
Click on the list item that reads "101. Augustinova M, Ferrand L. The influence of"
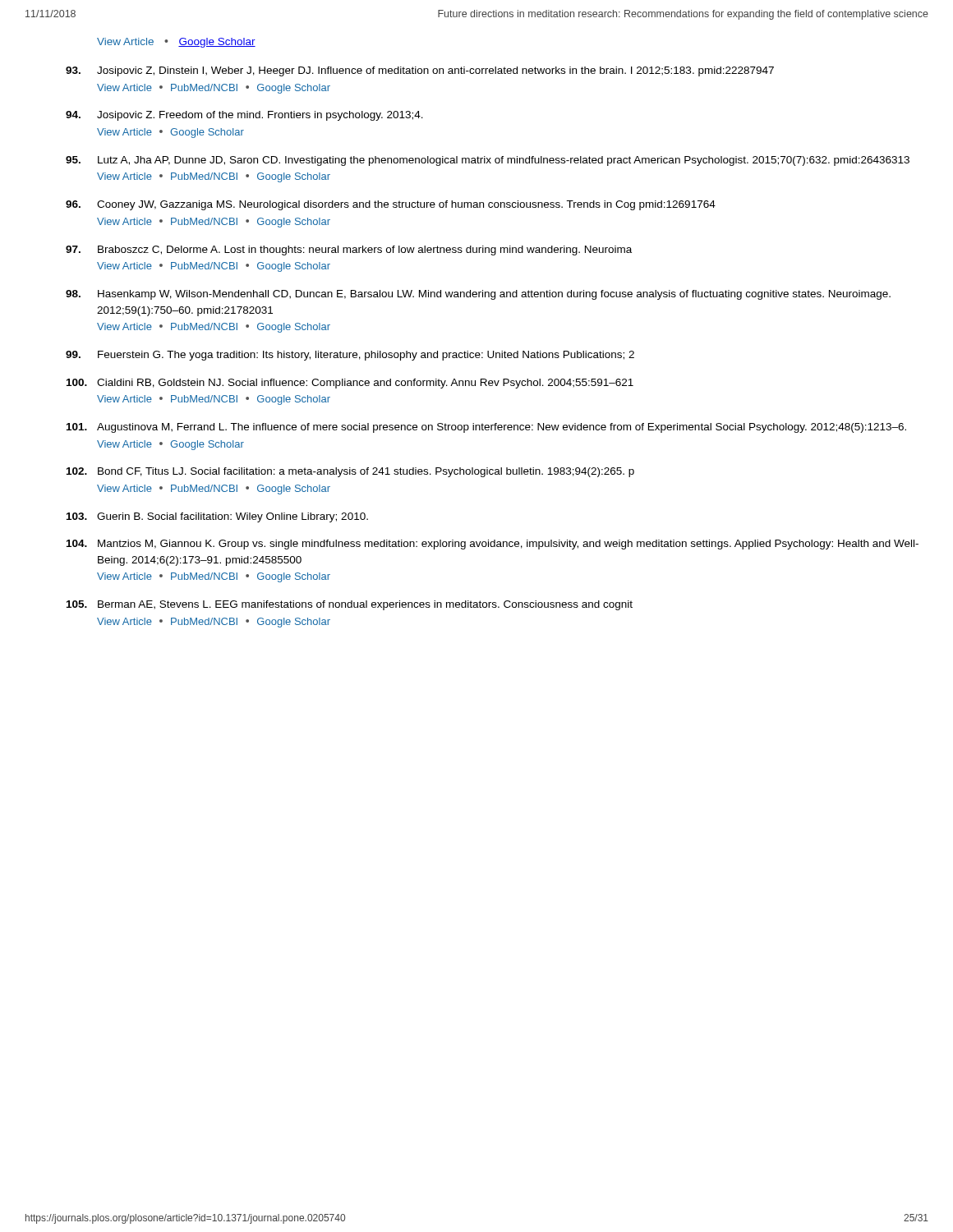497,435
